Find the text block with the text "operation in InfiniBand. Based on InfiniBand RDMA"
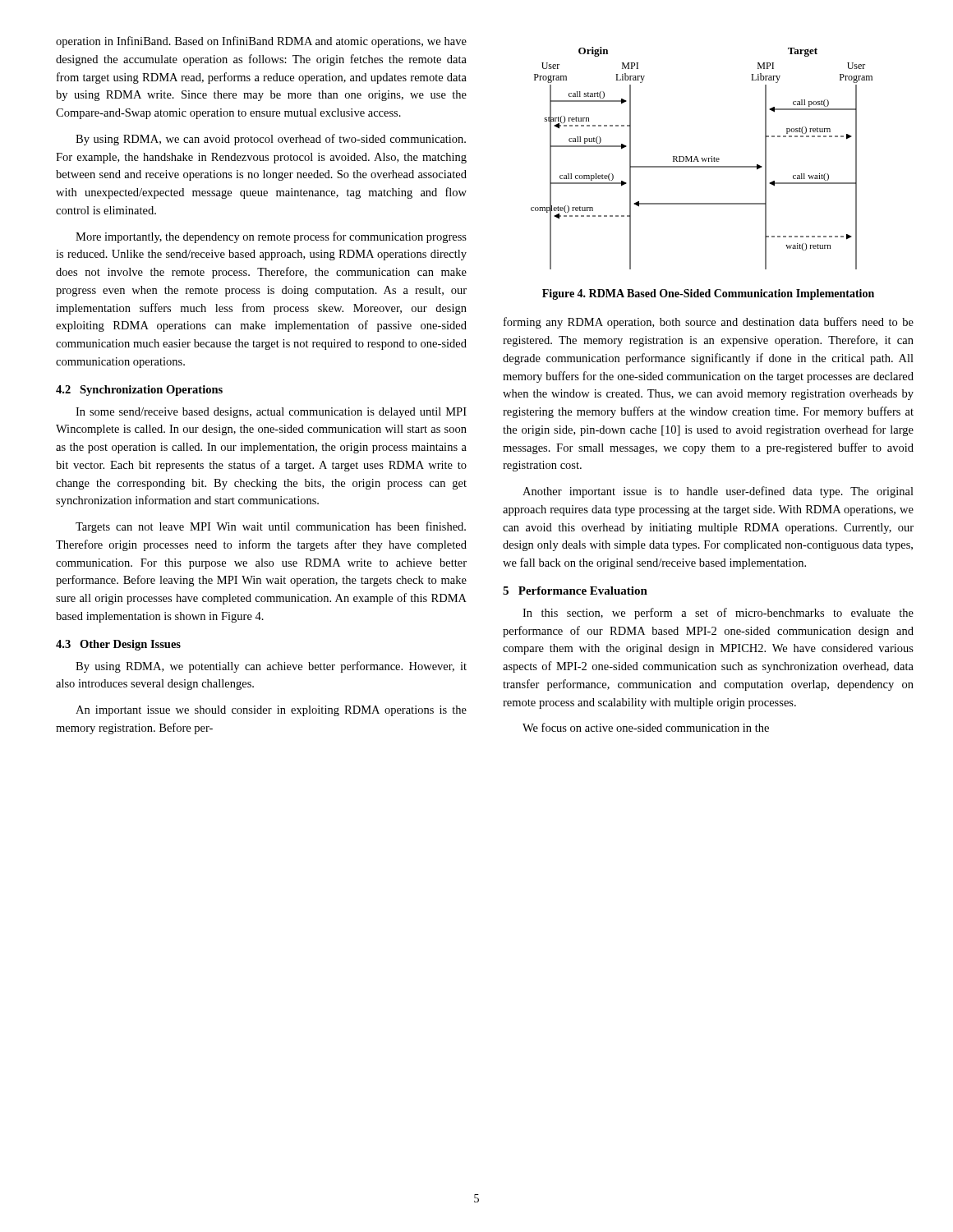The height and width of the screenshot is (1232, 953). coord(261,78)
